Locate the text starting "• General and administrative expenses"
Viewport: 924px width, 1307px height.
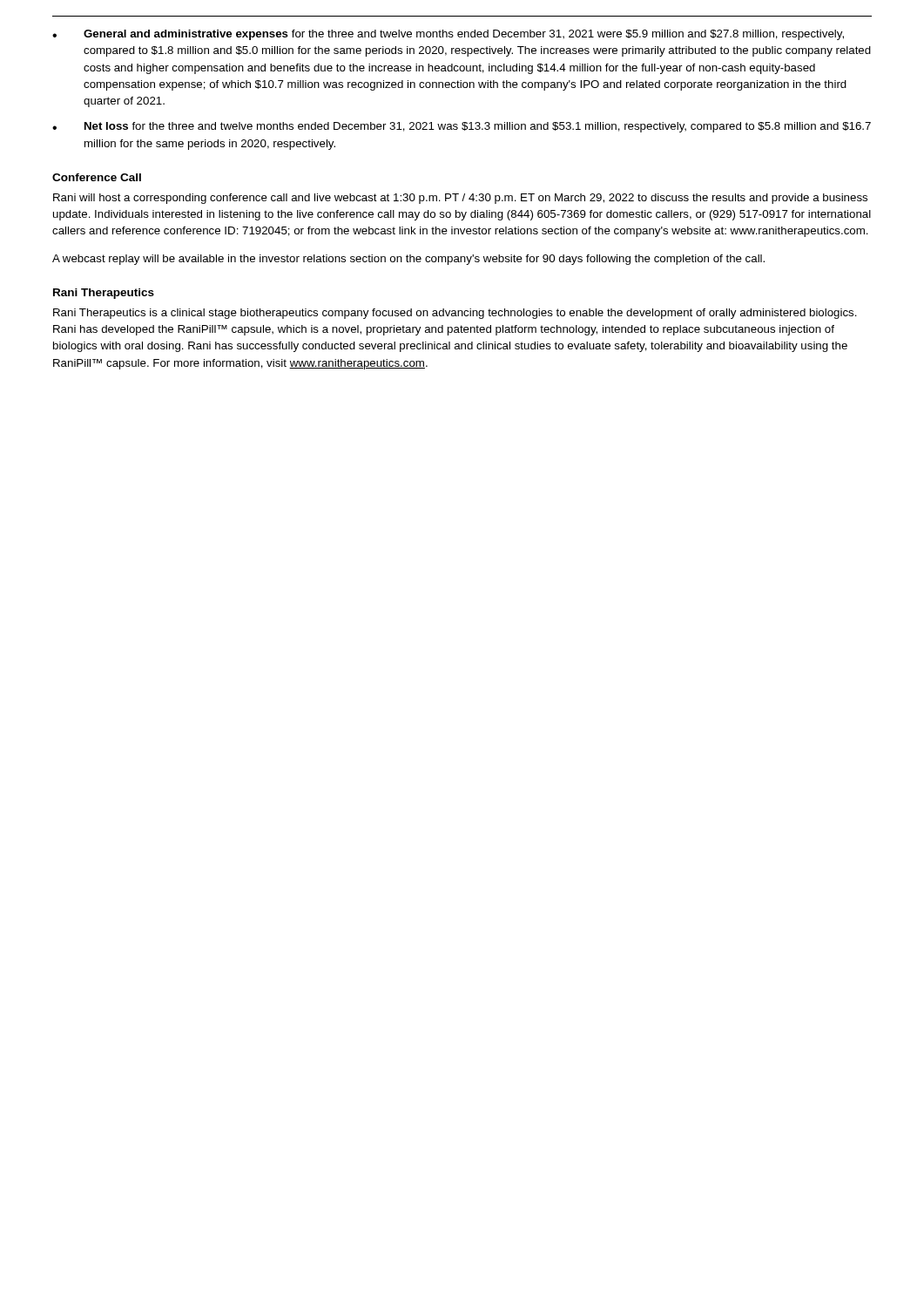[x=462, y=67]
